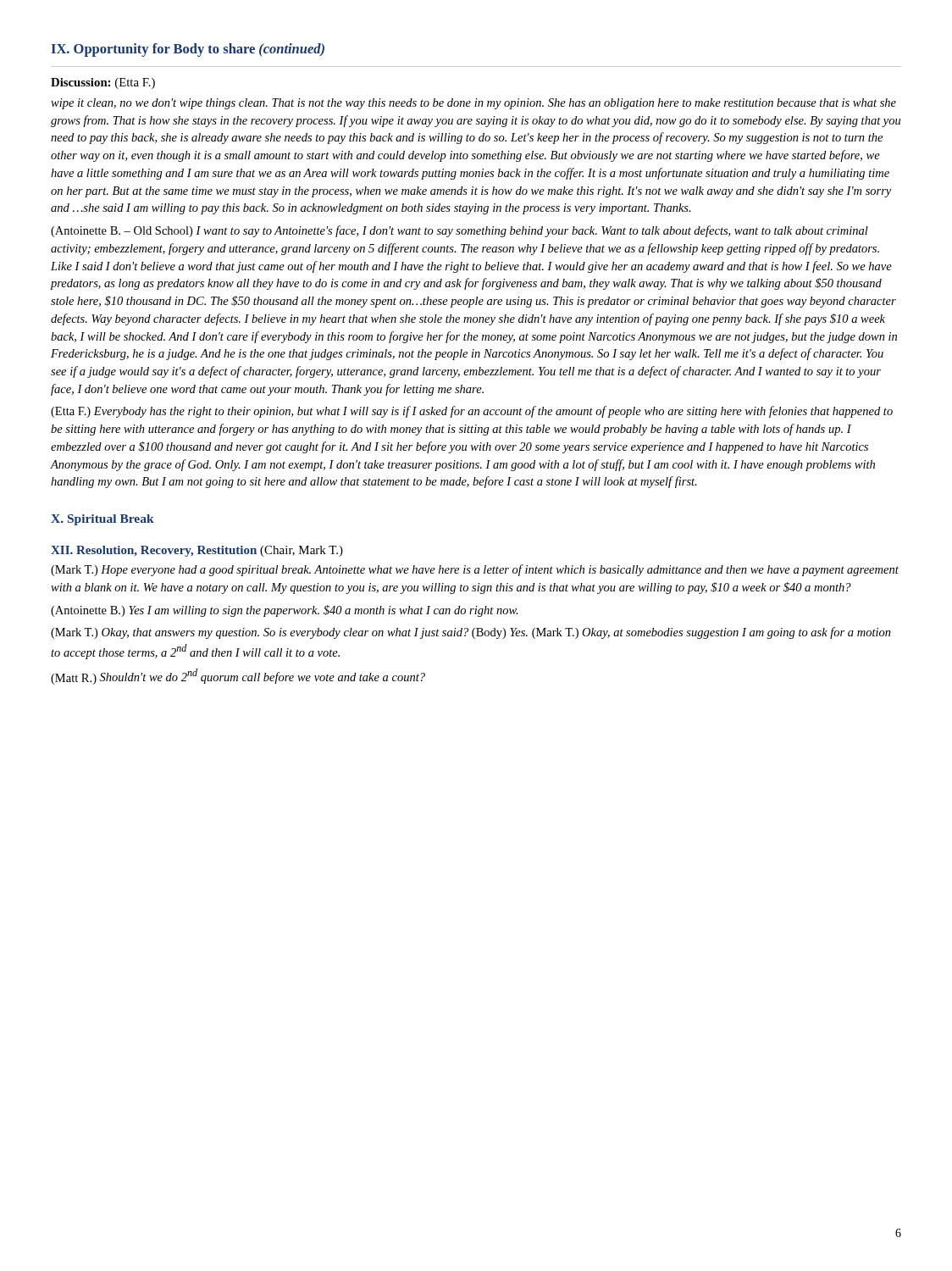Click on the text block that reads "(Etta F.) Everybody has the right"
The width and height of the screenshot is (952, 1271).
tap(472, 447)
